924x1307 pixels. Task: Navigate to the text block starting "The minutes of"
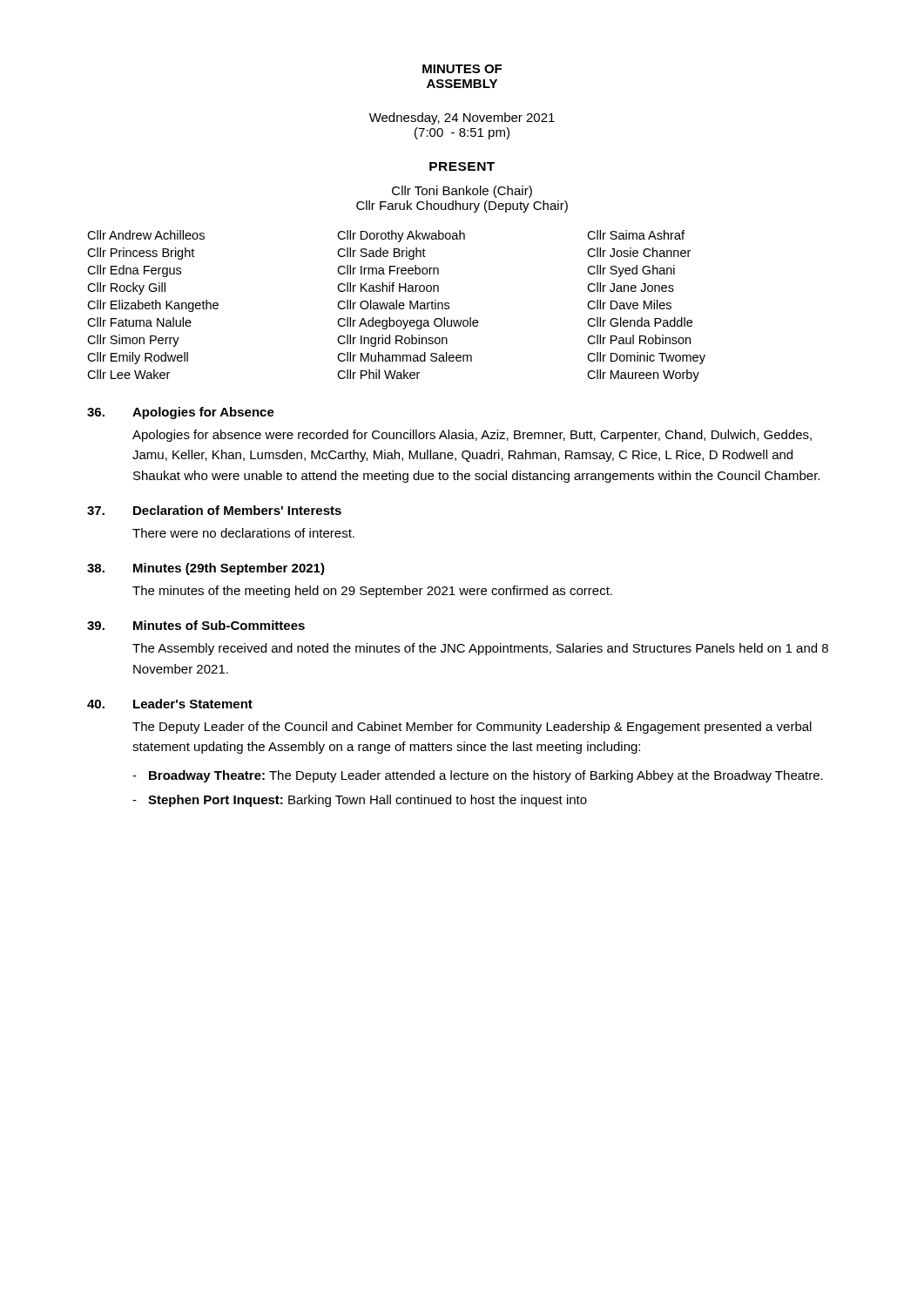(373, 590)
